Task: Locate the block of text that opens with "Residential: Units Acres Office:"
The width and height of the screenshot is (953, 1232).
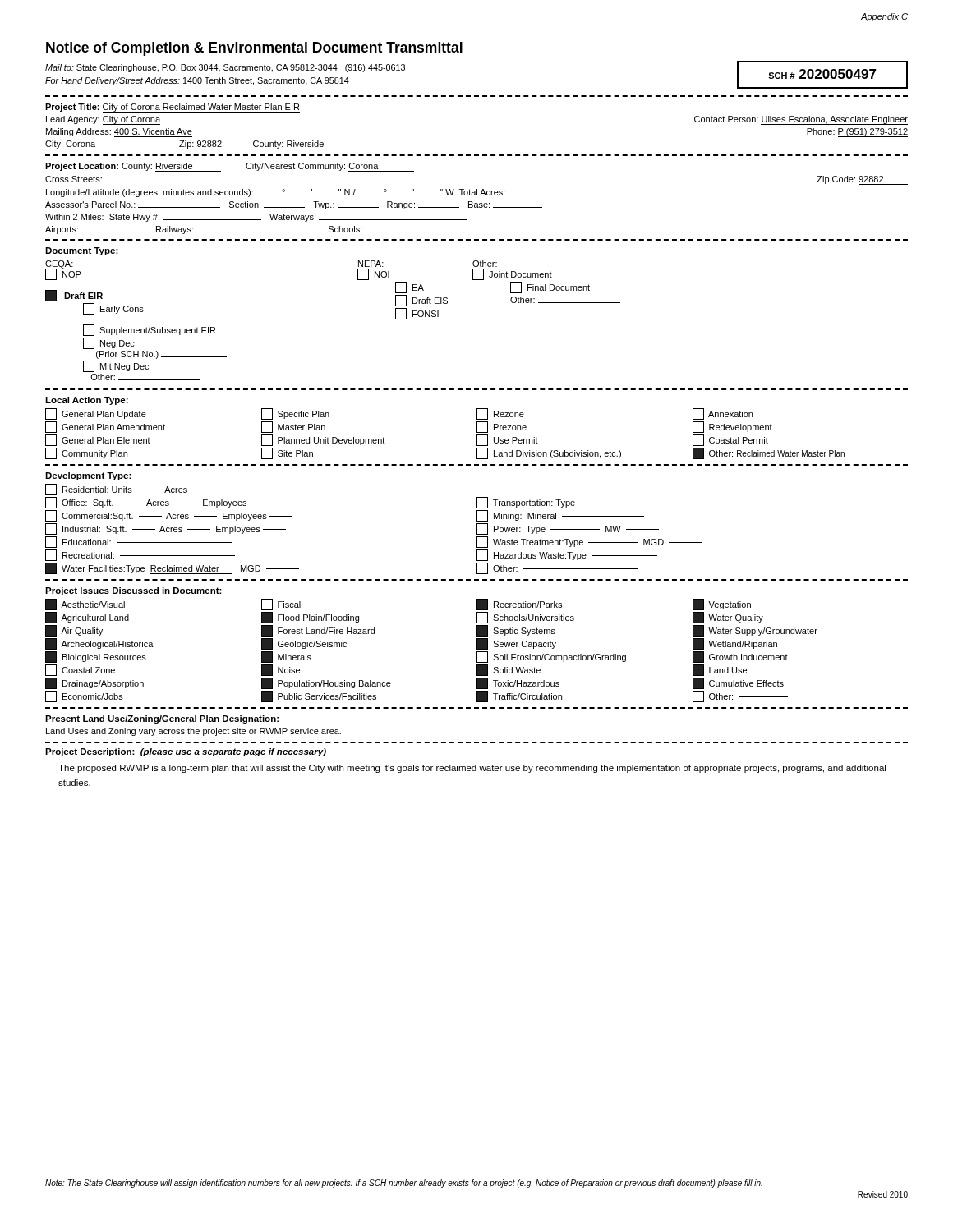Action: point(476,529)
